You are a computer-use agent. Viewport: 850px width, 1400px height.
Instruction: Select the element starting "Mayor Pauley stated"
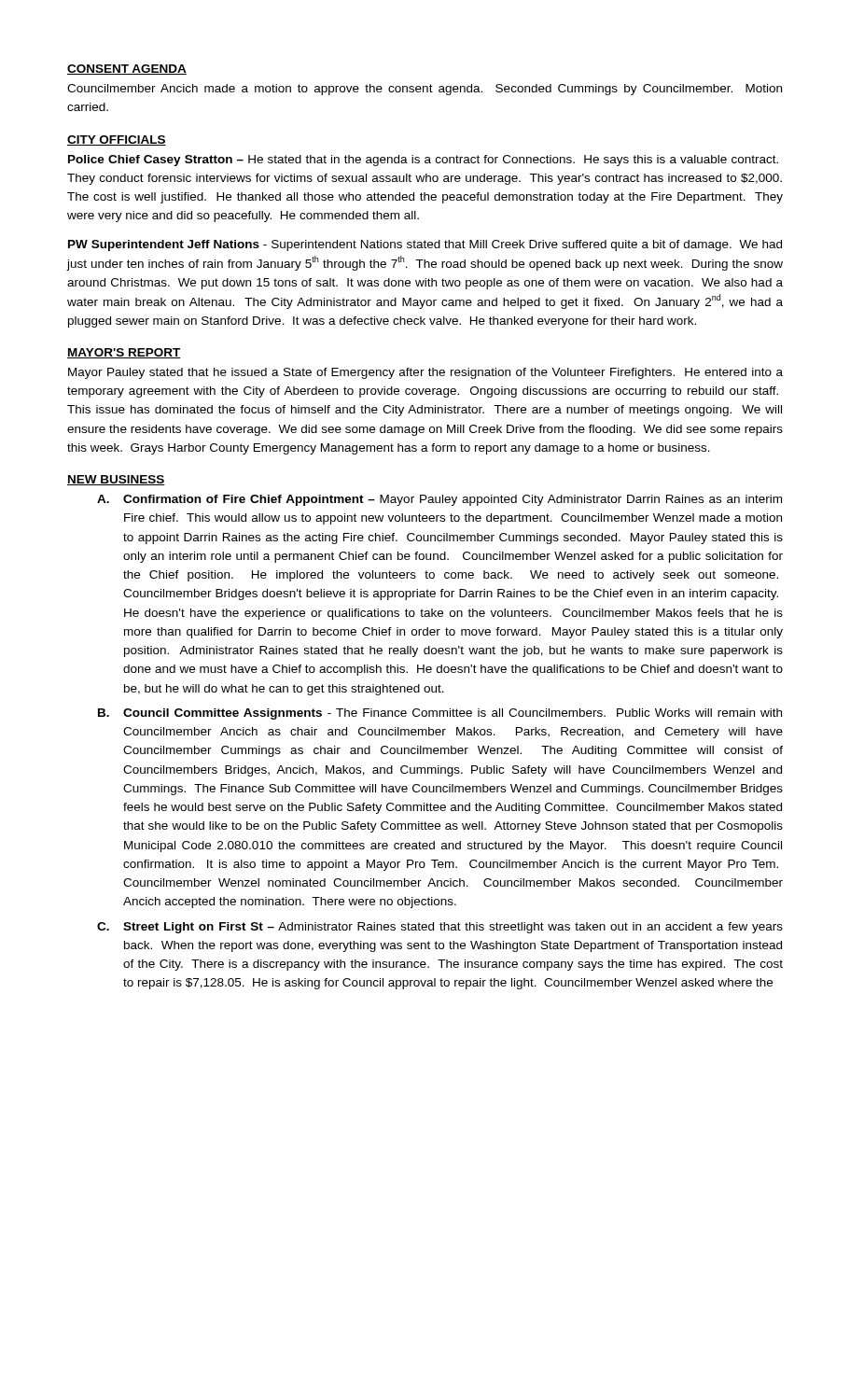(425, 410)
